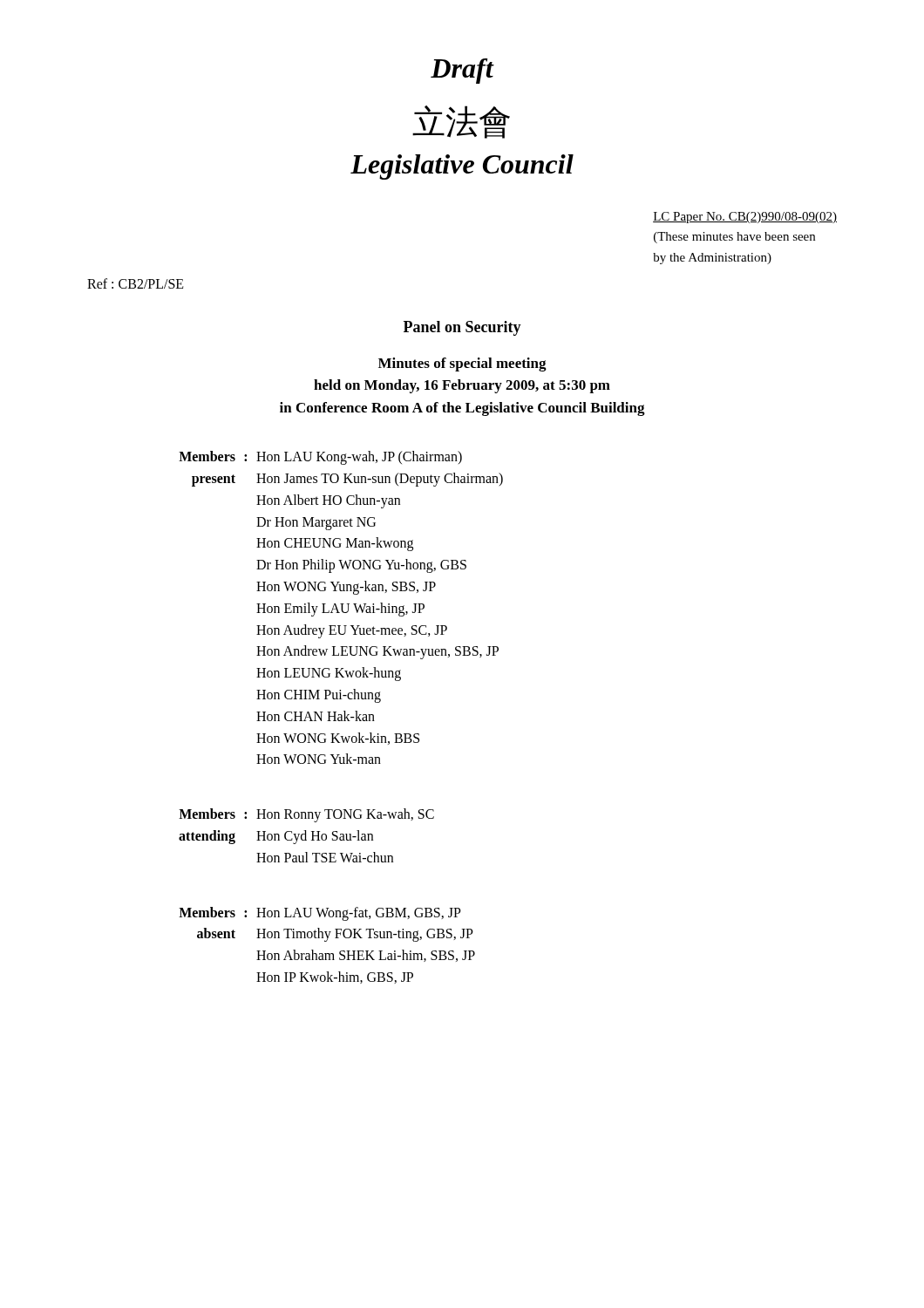Locate the text block starting "Membersattending : Hon Ronny TONG Ka-wah,"
Image resolution: width=924 pixels, height=1308 pixels.
(x=306, y=815)
